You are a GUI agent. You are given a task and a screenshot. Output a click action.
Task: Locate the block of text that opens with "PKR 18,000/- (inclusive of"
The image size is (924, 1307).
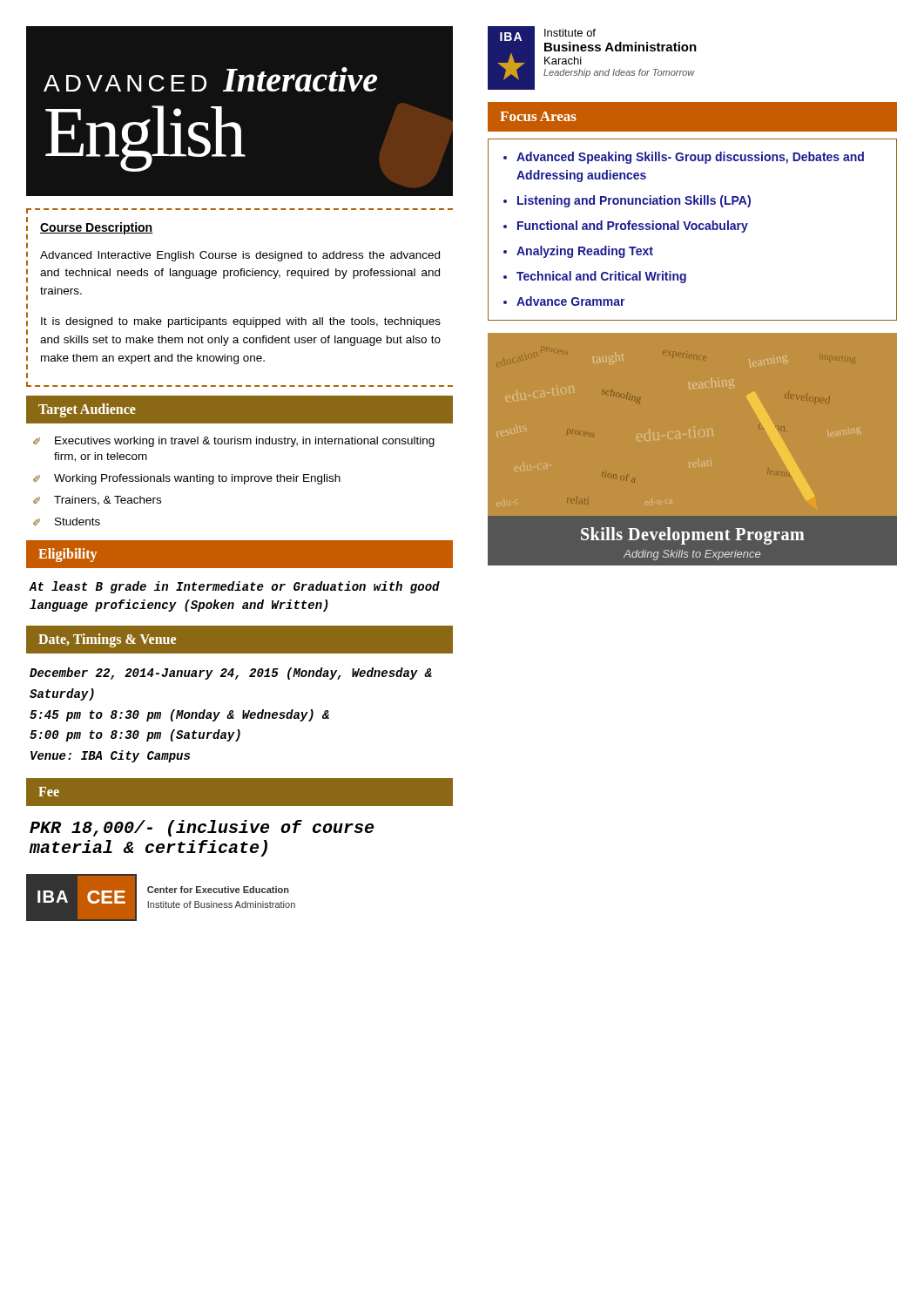[202, 838]
